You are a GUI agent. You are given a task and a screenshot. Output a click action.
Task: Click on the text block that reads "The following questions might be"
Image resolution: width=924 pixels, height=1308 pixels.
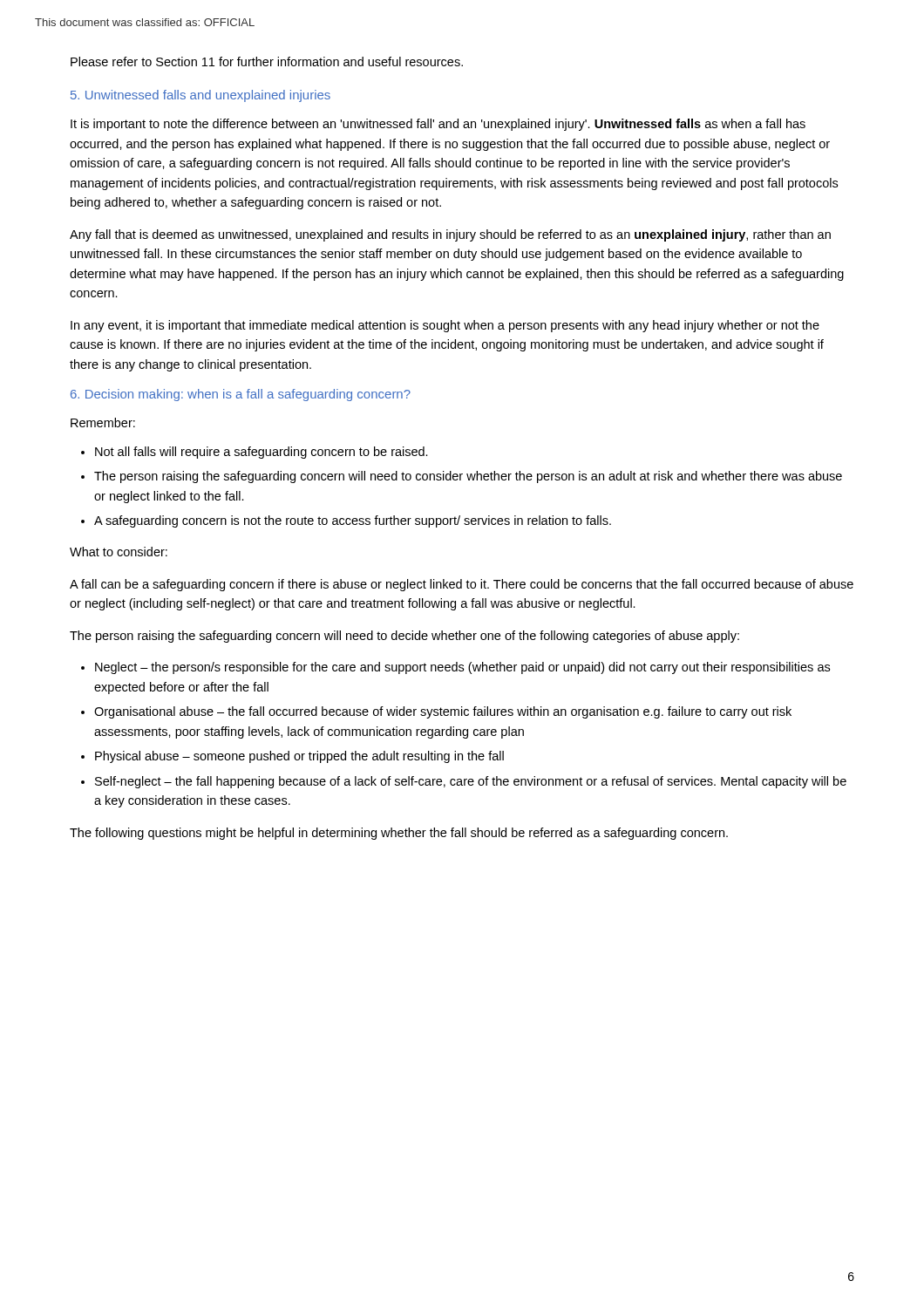[399, 832]
